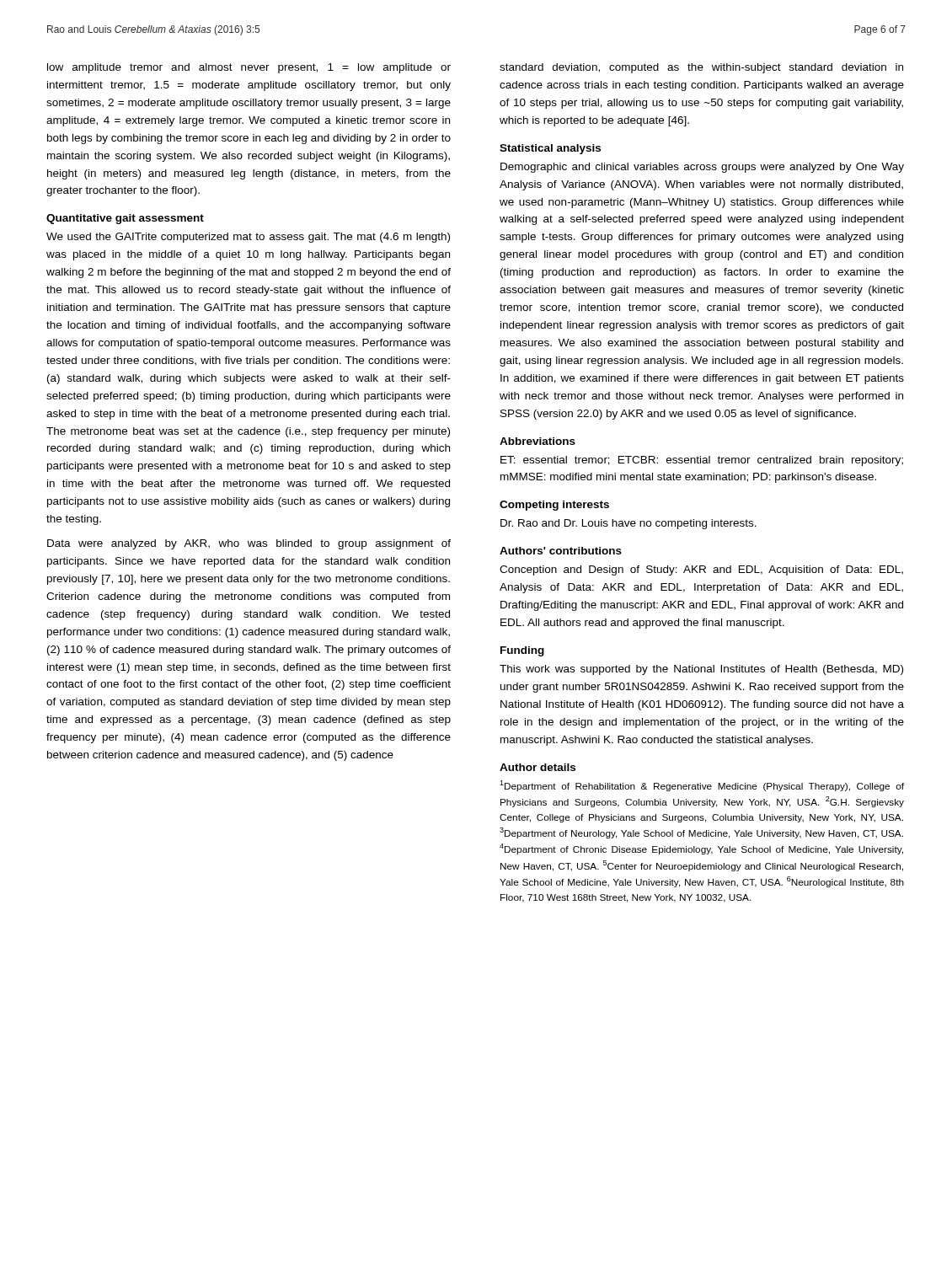This screenshot has width=952, height=1264.
Task: Click on the region starting "Data were analyzed by AKR, who was blinded"
Action: point(249,650)
